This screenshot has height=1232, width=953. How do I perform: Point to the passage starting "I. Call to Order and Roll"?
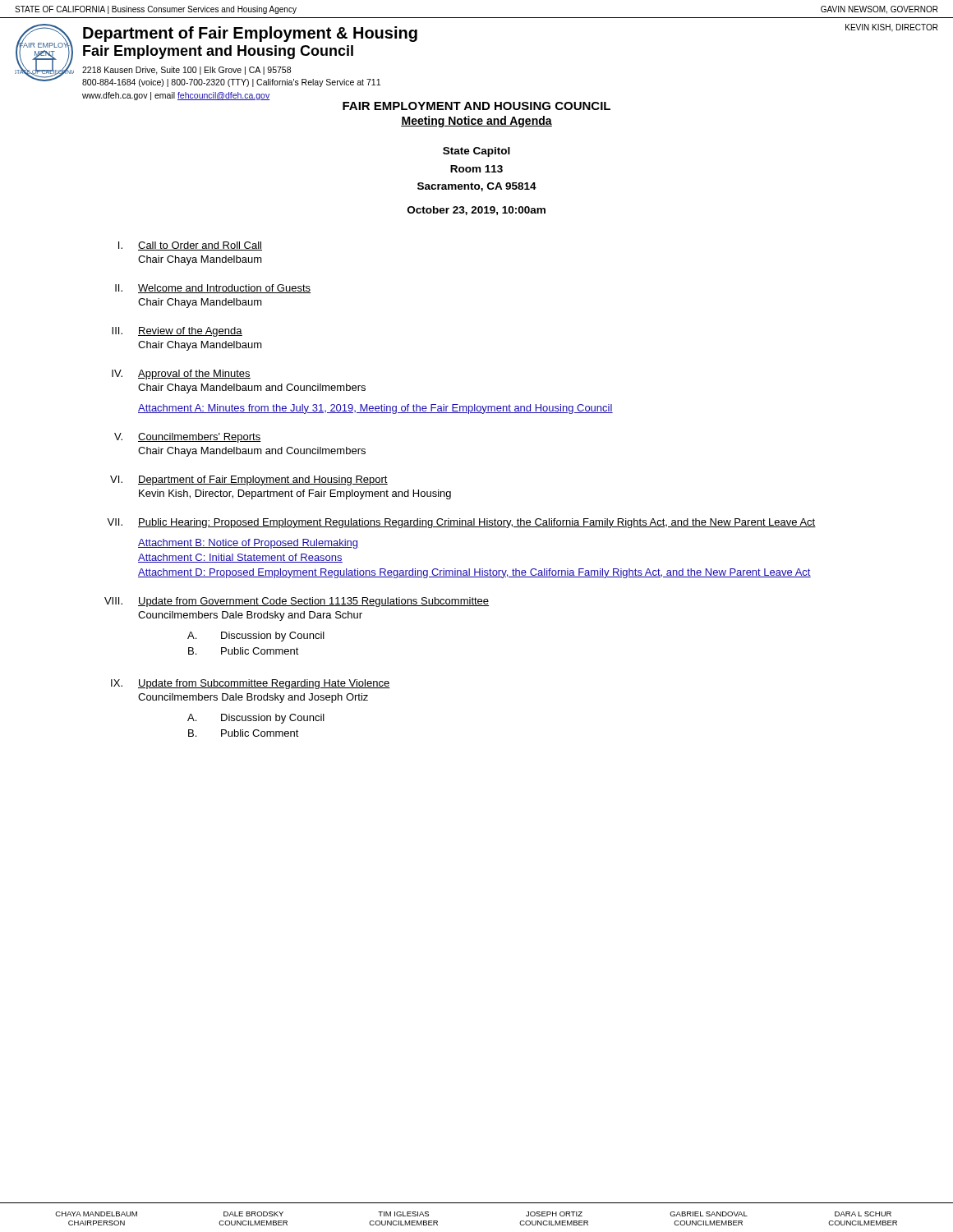[190, 246]
